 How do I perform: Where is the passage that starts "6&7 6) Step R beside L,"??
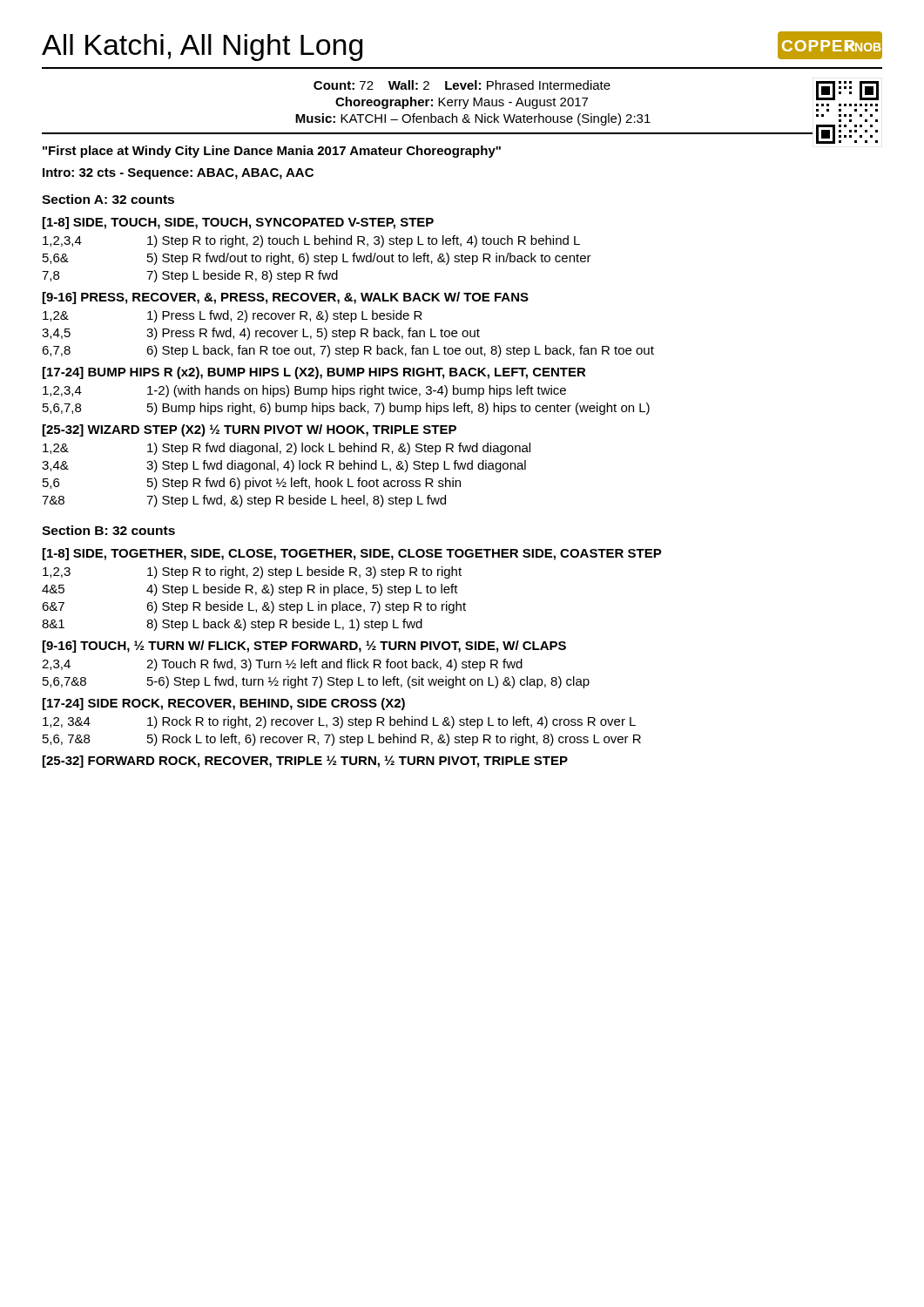462,606
